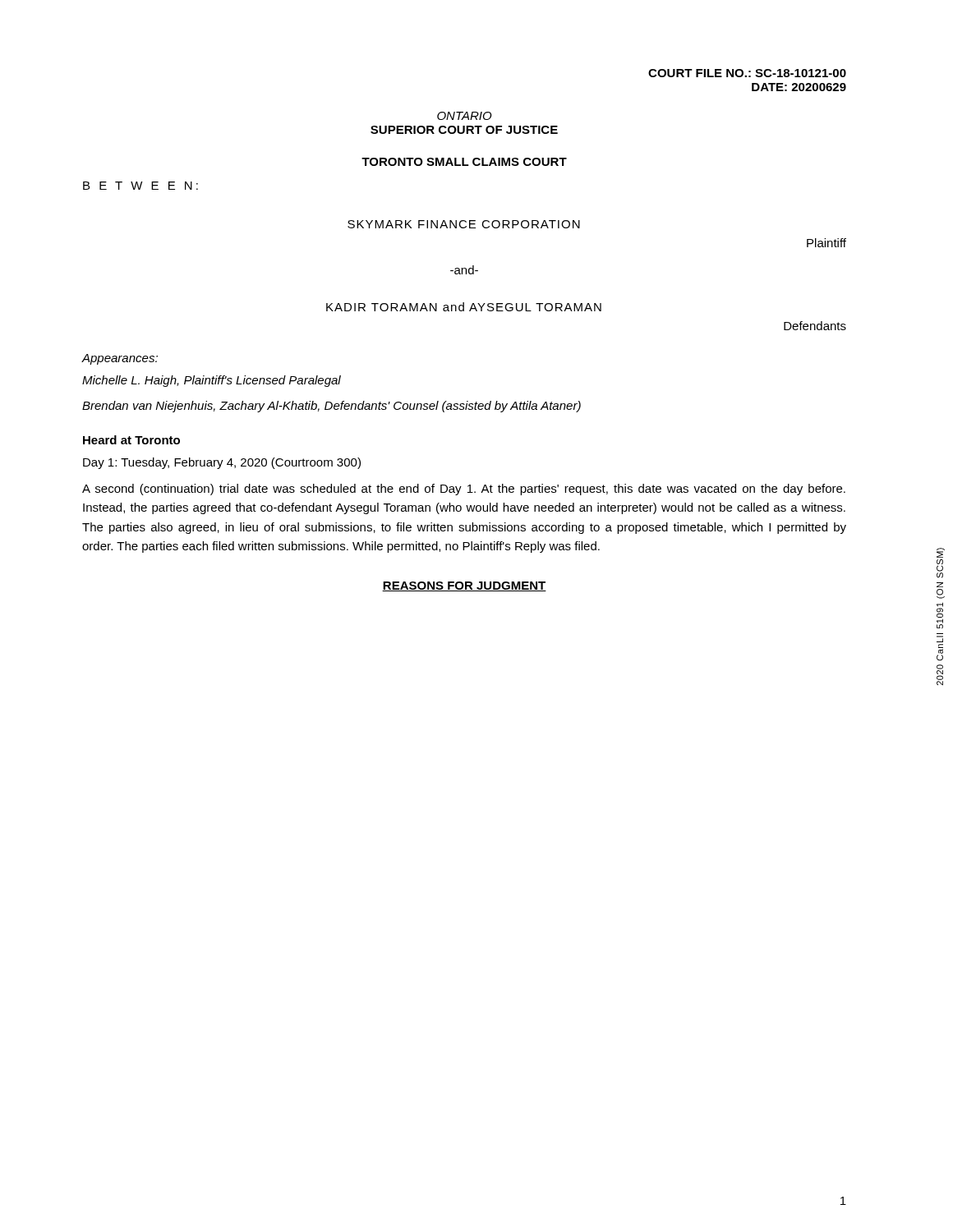This screenshot has width=953, height=1232.
Task: Point to the passage starting "Michelle L. Haigh, Plaintiff's Licensed"
Action: [211, 380]
